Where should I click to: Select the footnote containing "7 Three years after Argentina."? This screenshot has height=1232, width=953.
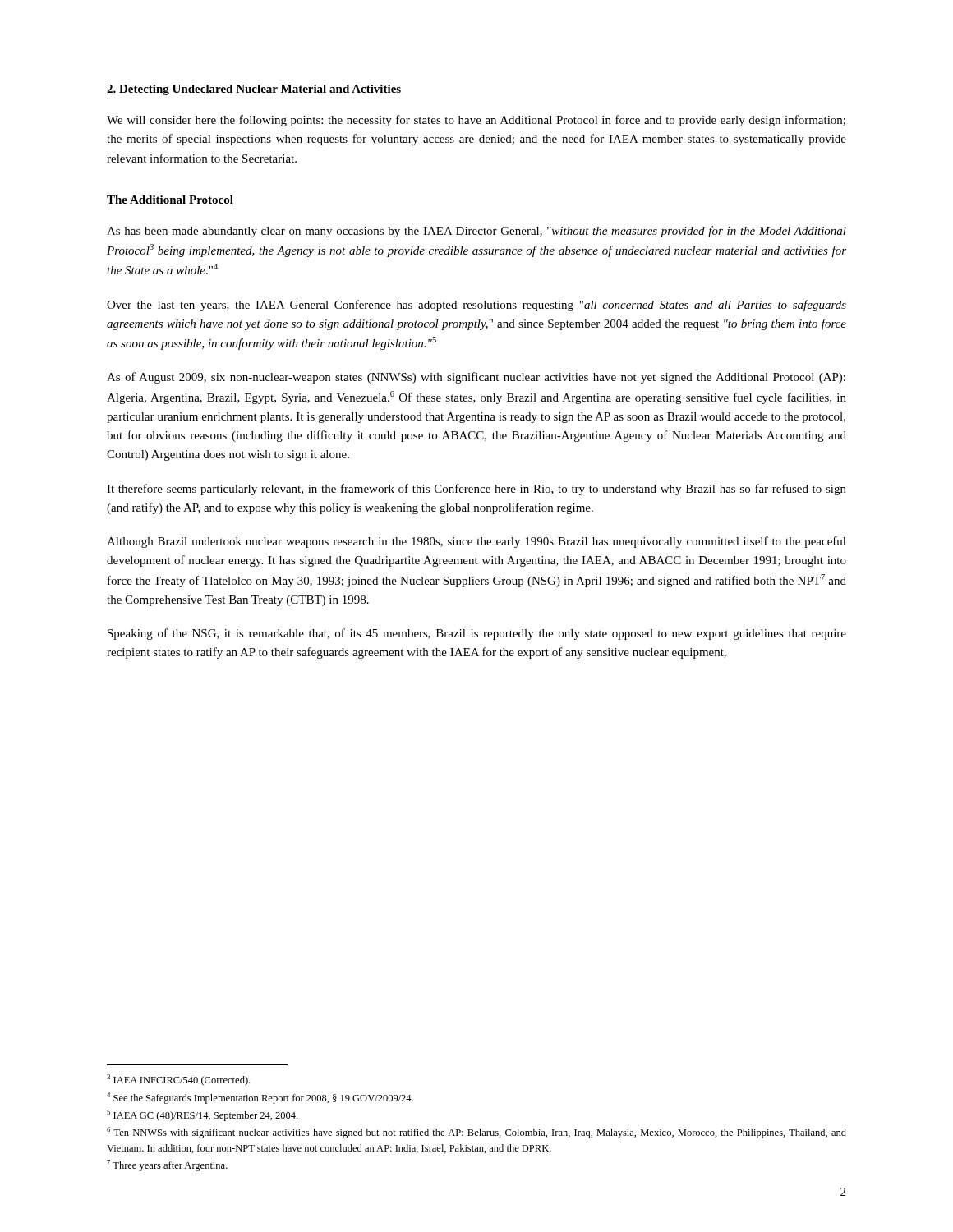pos(167,1164)
